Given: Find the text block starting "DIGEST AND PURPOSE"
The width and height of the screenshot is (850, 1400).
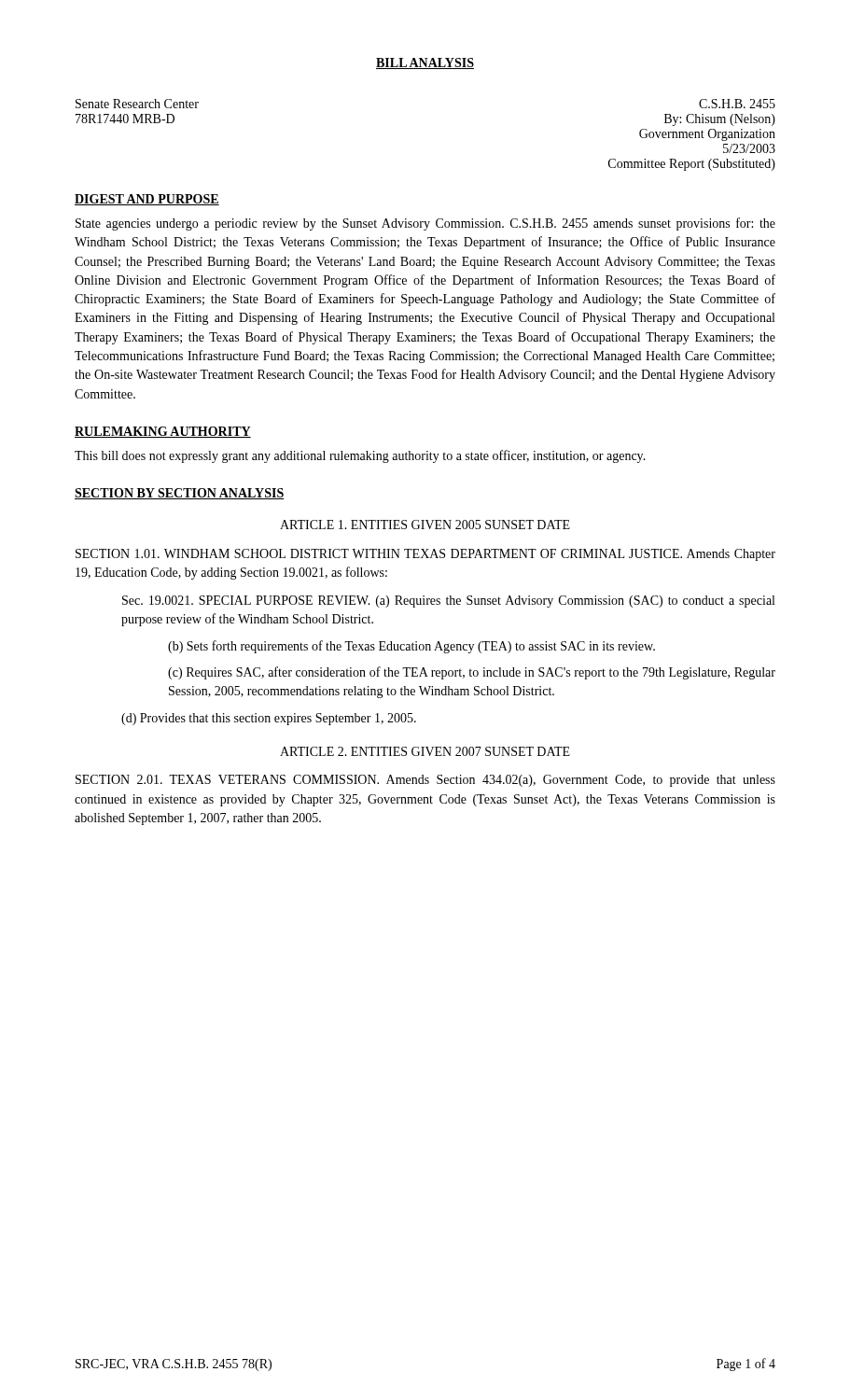Looking at the screenshot, I should (147, 199).
